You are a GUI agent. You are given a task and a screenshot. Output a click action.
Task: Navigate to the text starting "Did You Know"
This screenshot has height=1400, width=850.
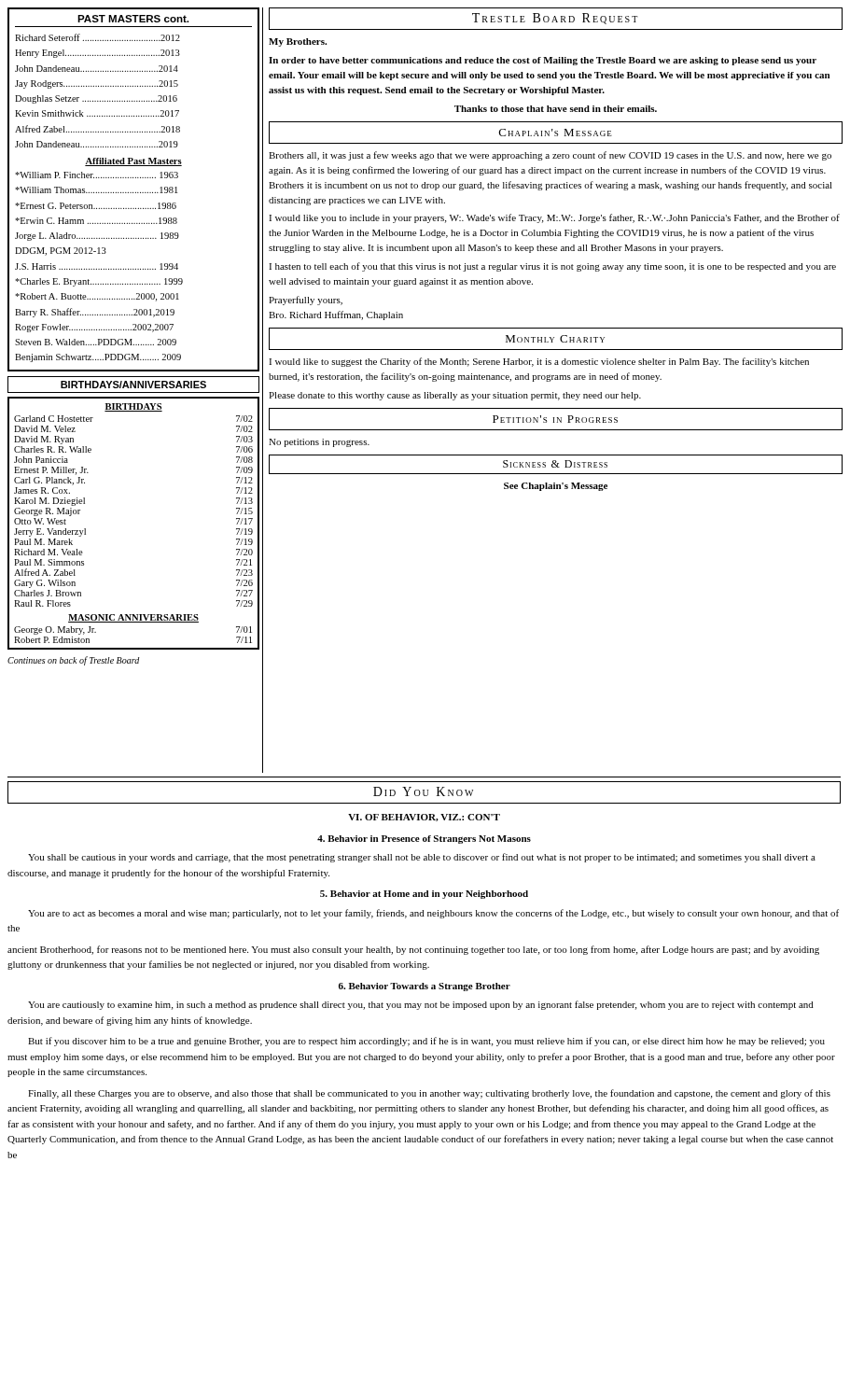coord(424,792)
